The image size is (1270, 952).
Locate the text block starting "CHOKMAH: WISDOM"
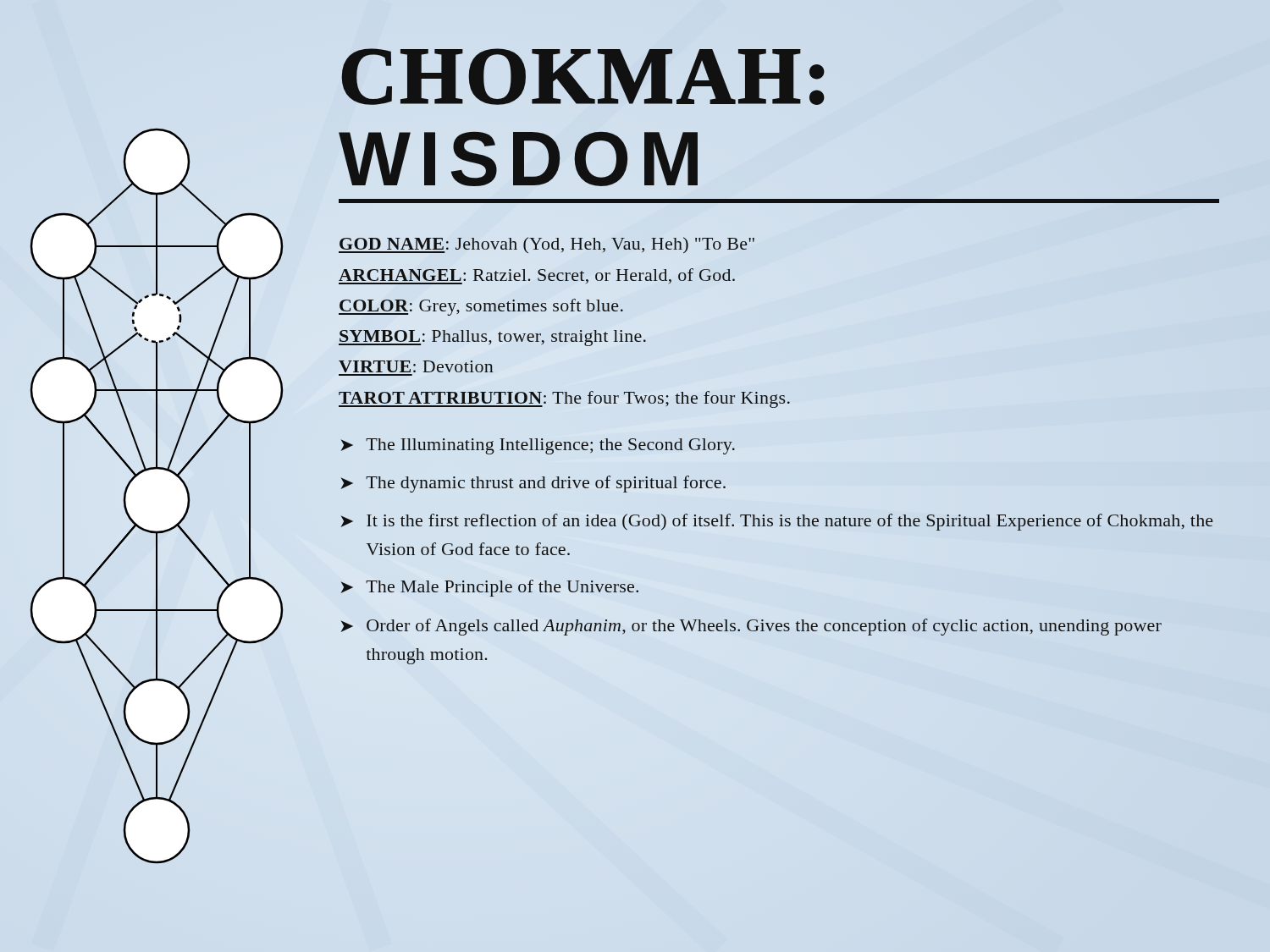779,119
